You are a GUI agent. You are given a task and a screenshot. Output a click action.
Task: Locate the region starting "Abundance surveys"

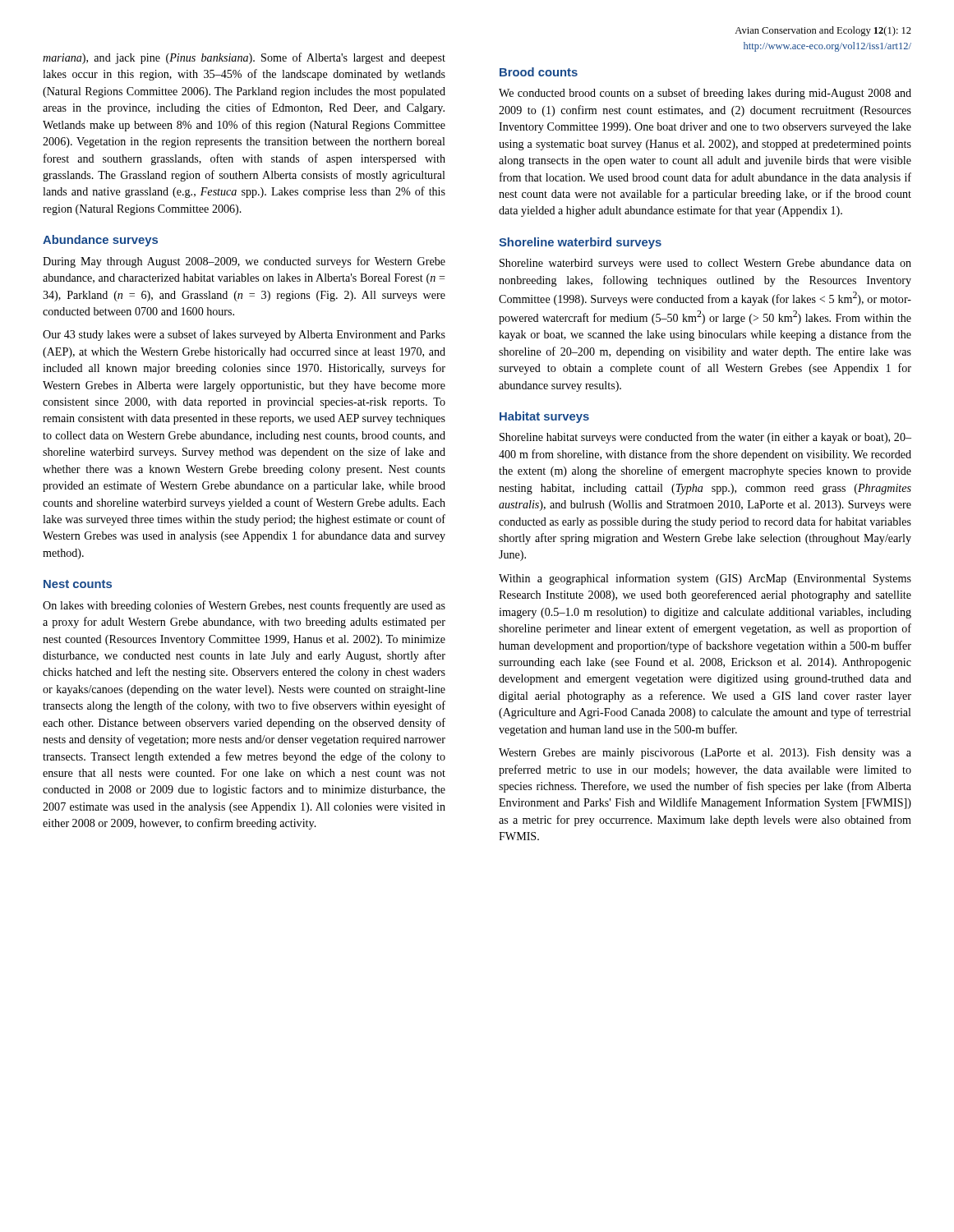pos(101,240)
